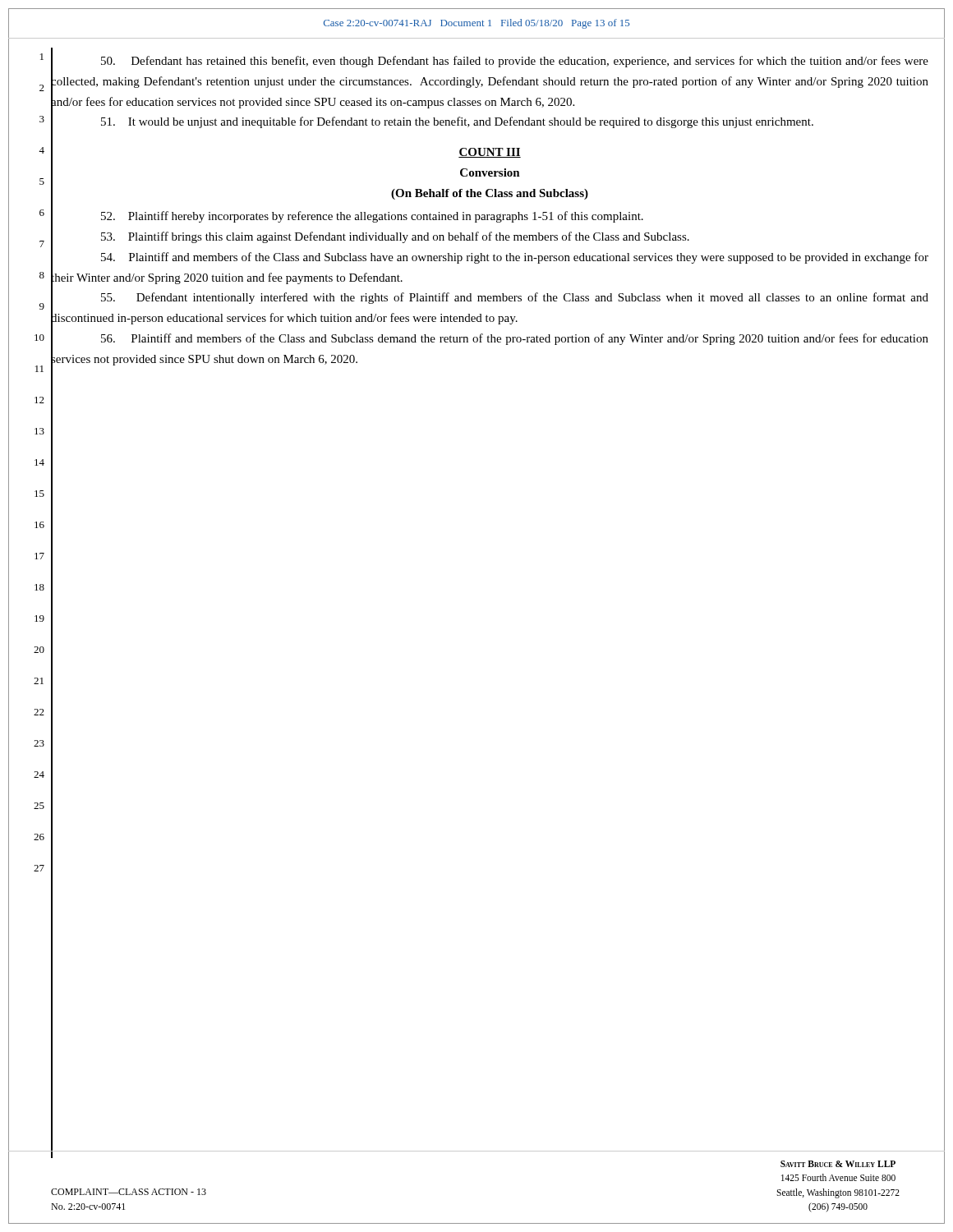Navigate to the text block starting "COUNT IIIConversion(On Behalf"
The width and height of the screenshot is (953, 1232).
point(490,173)
